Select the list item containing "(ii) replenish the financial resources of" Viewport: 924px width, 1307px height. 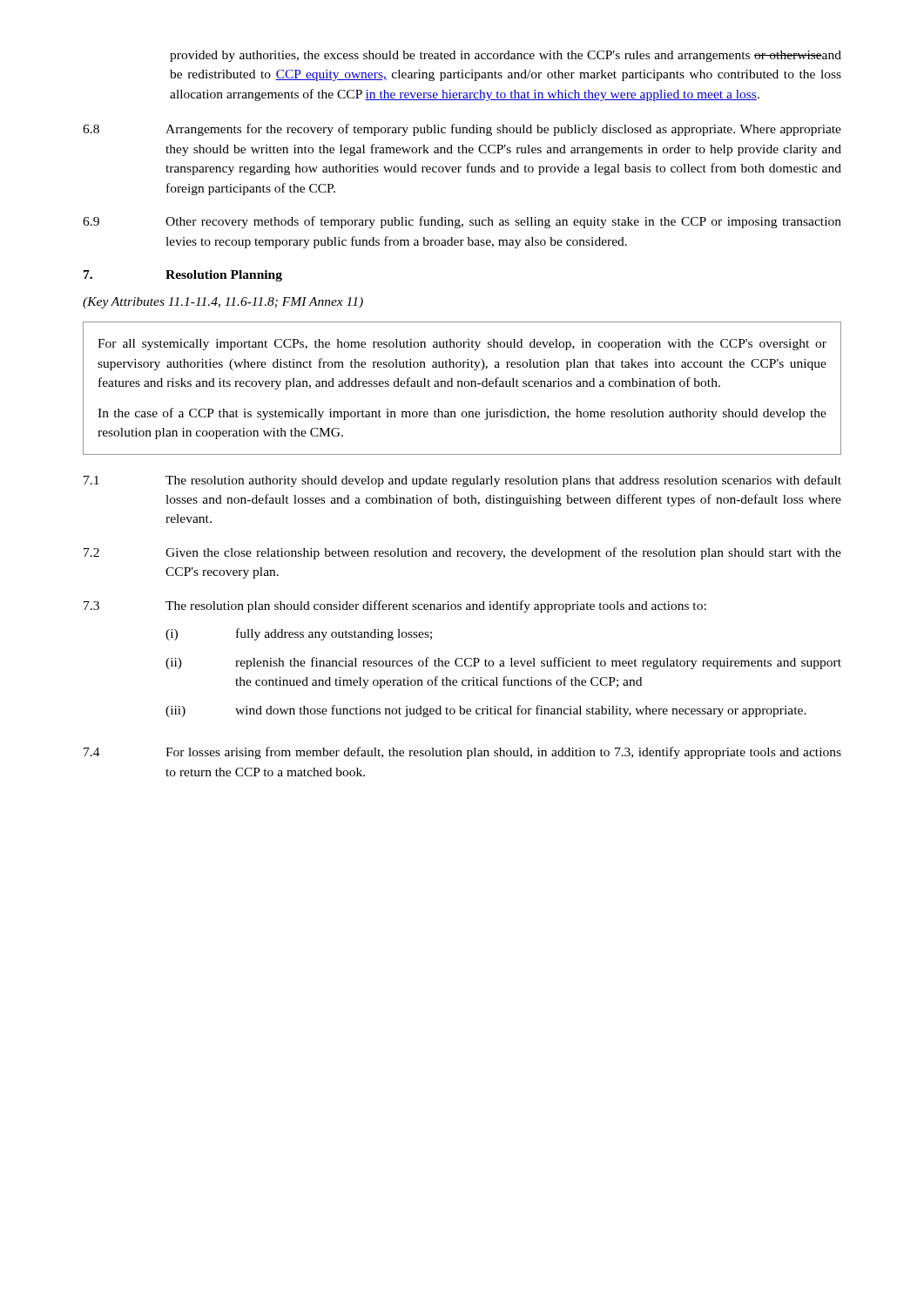click(503, 672)
